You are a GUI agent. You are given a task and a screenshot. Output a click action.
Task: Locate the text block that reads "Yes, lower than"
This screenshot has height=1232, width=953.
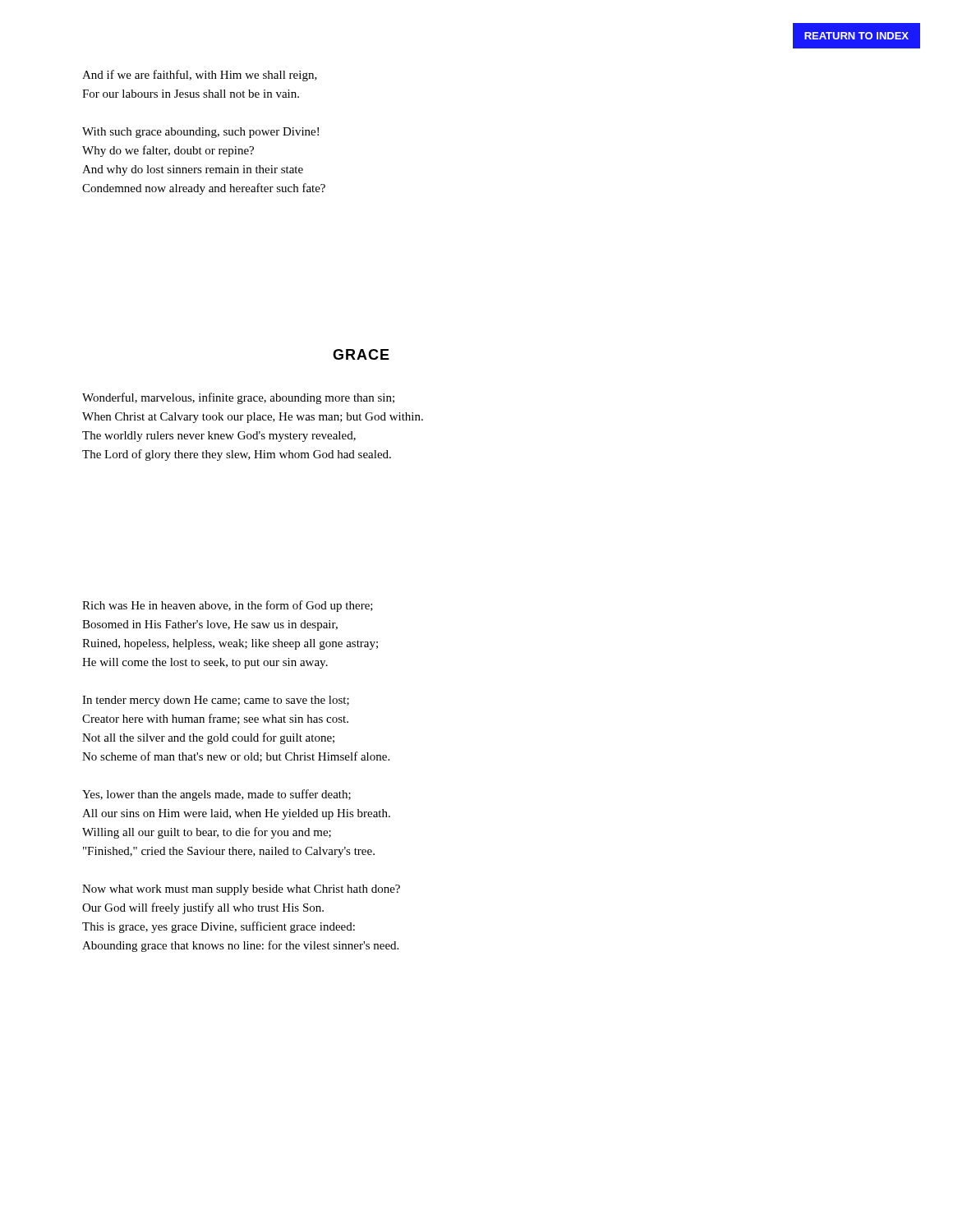coord(236,822)
